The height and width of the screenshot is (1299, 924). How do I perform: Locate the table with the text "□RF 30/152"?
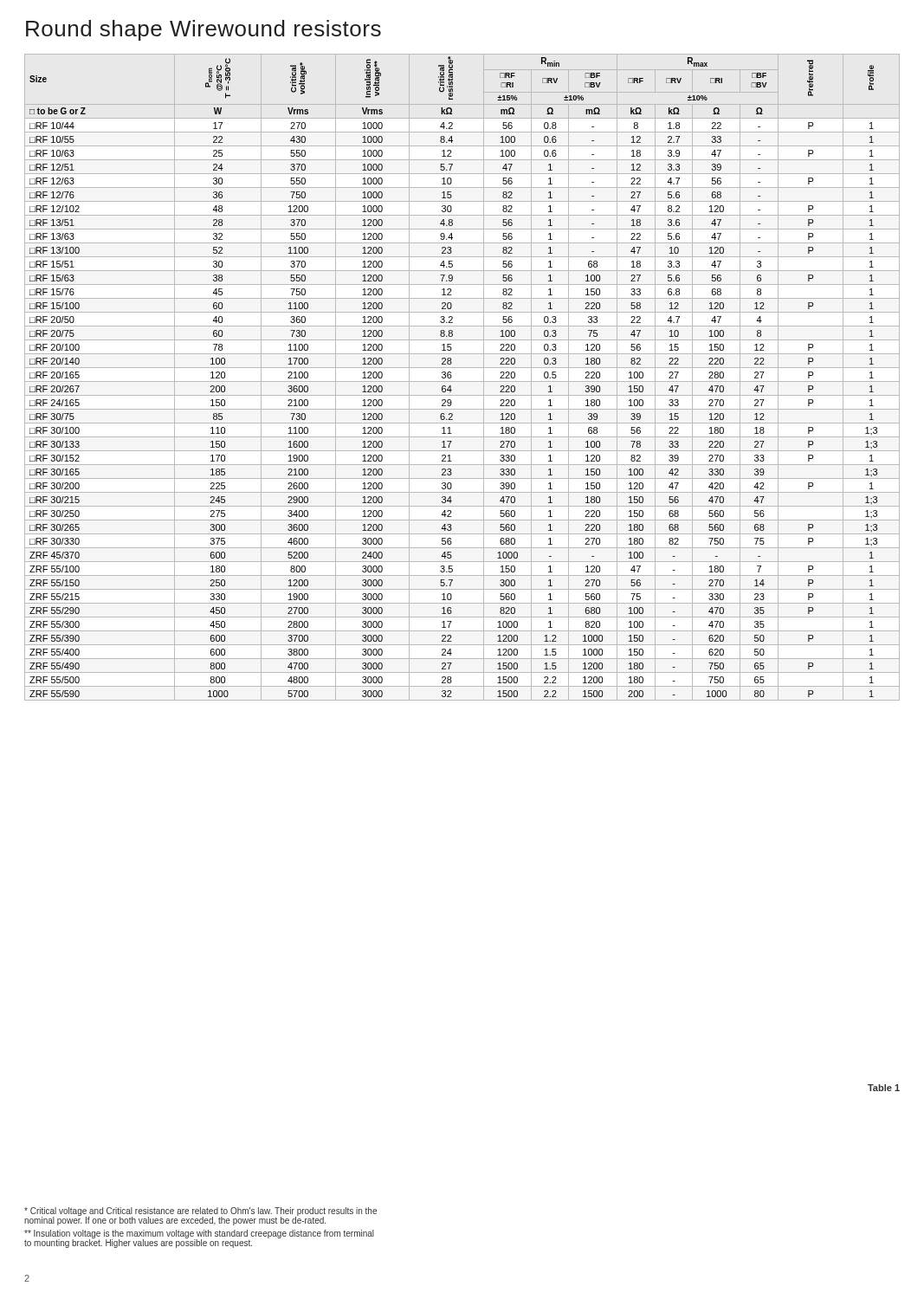[x=462, y=377]
